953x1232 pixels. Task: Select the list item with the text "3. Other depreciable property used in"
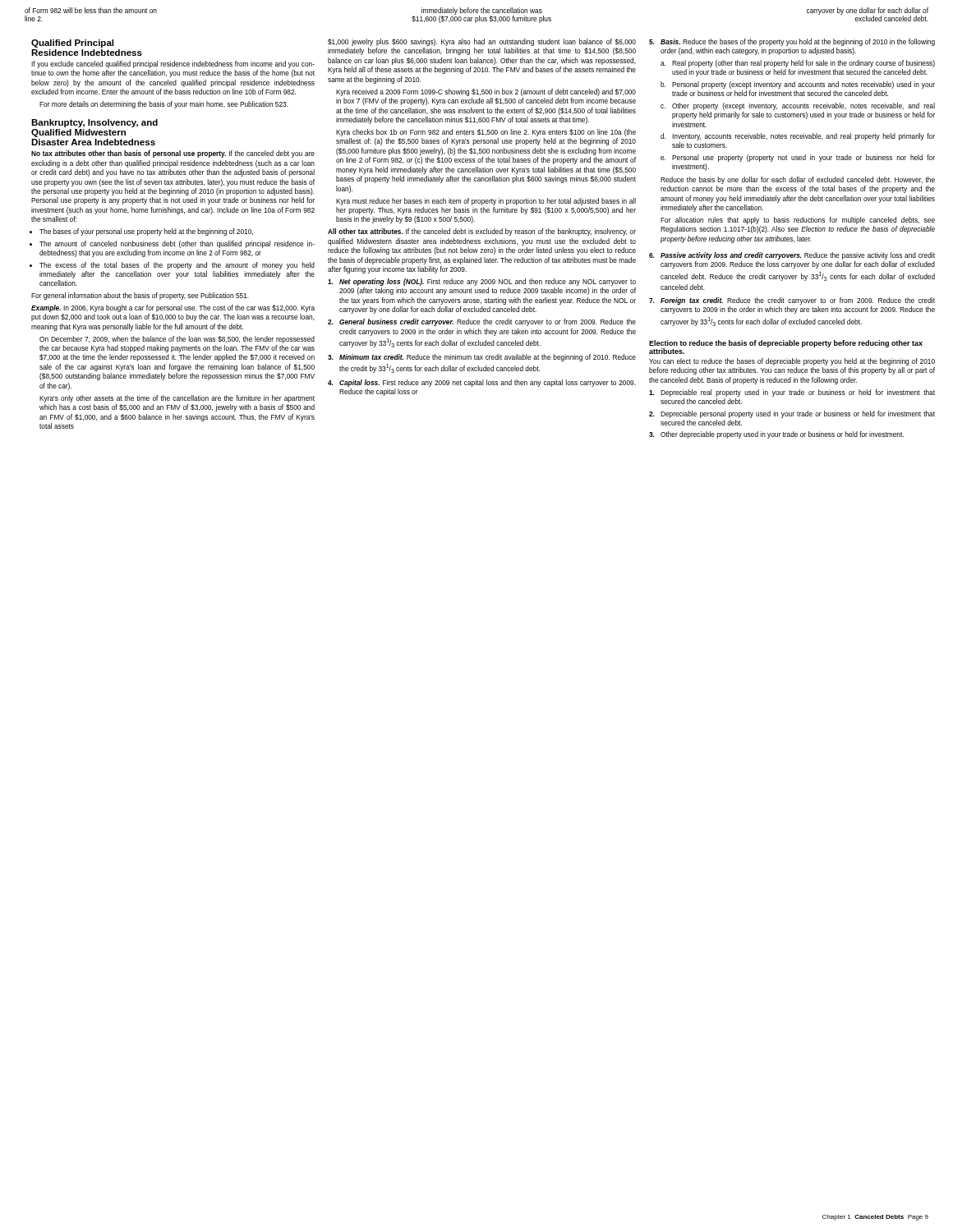tap(792, 435)
